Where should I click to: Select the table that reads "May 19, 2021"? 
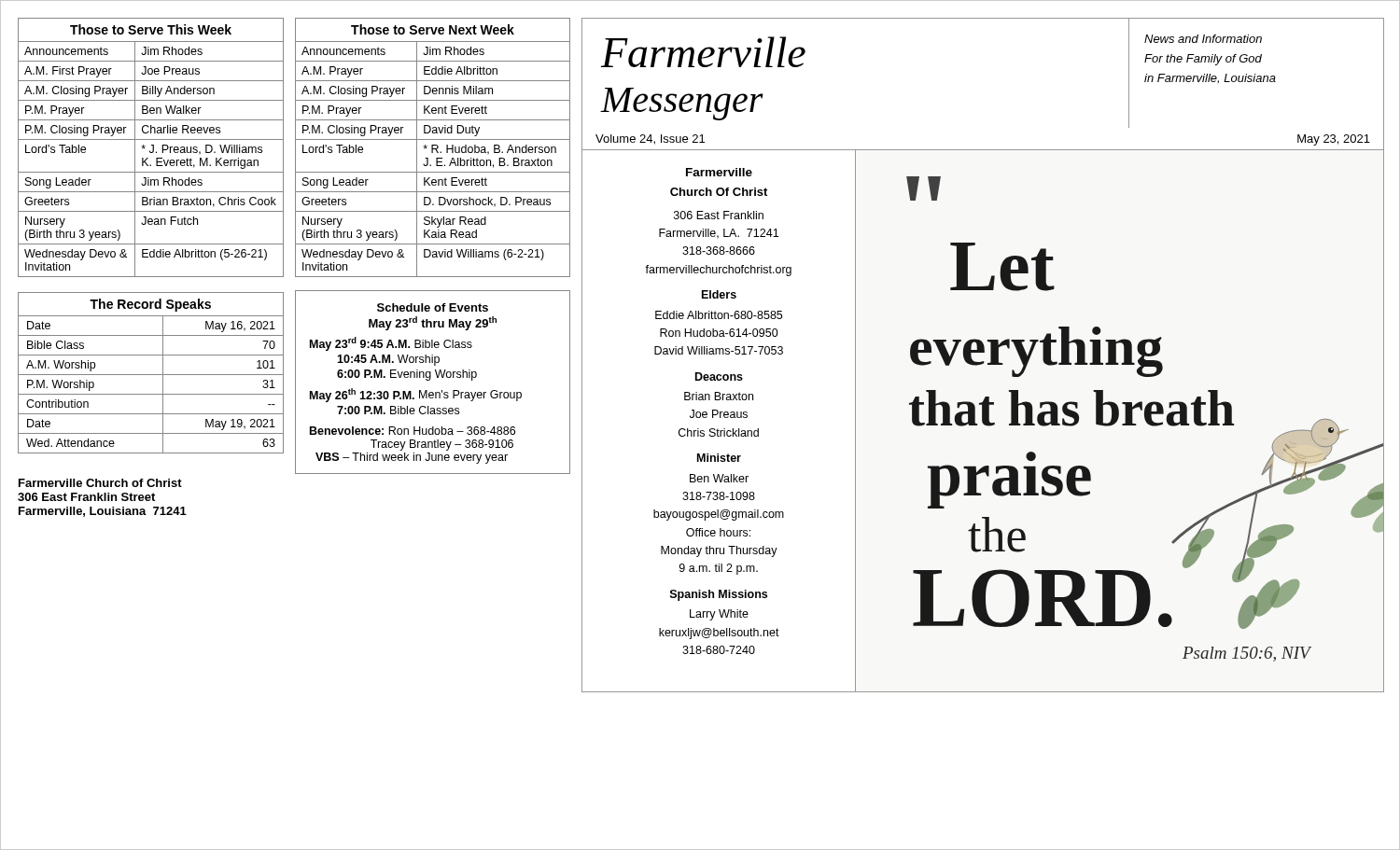coord(151,373)
